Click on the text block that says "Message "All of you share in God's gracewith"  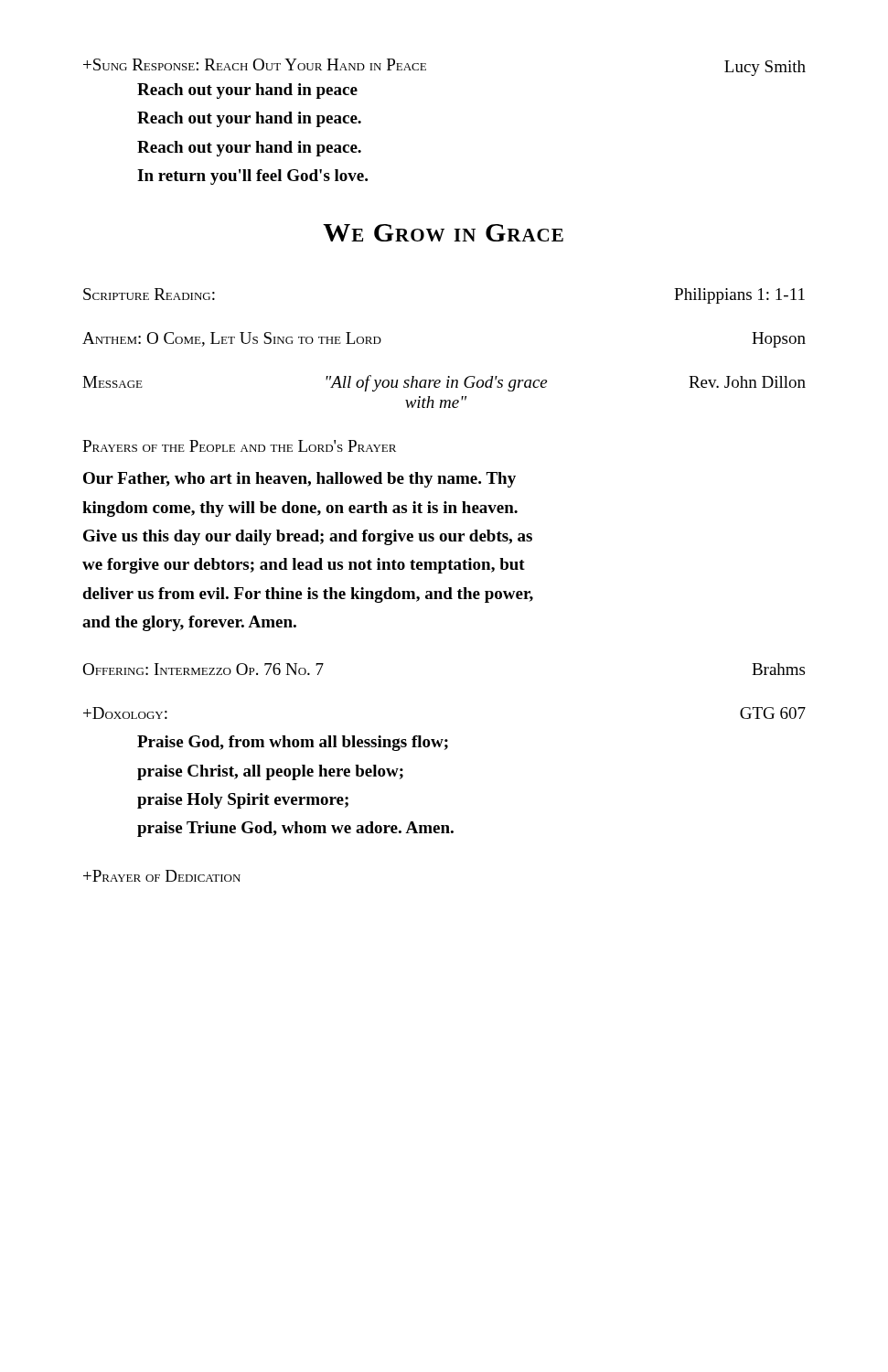(444, 393)
